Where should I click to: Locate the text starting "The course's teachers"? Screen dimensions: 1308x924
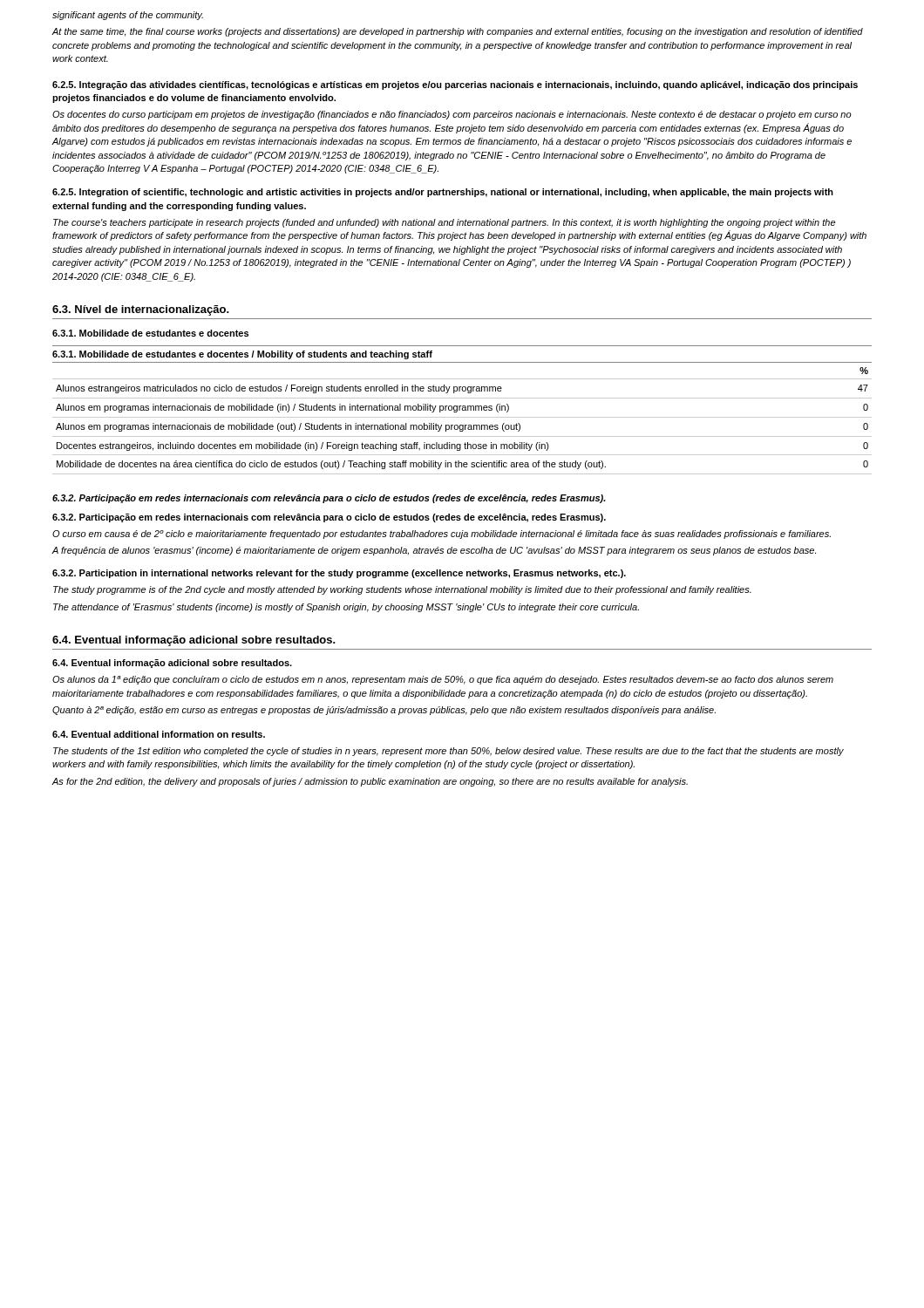click(462, 250)
